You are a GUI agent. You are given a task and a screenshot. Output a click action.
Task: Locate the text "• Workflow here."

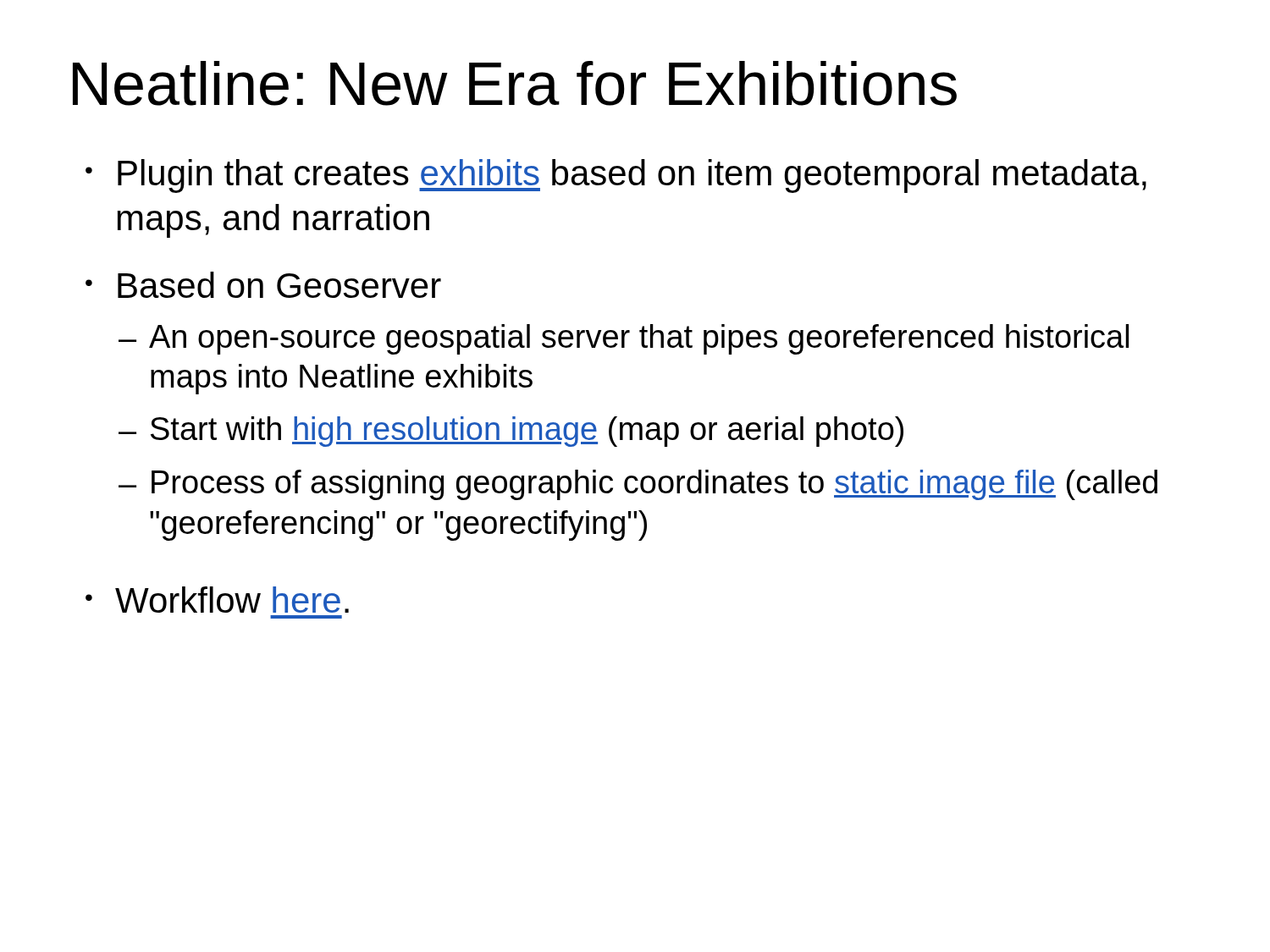tap(217, 600)
